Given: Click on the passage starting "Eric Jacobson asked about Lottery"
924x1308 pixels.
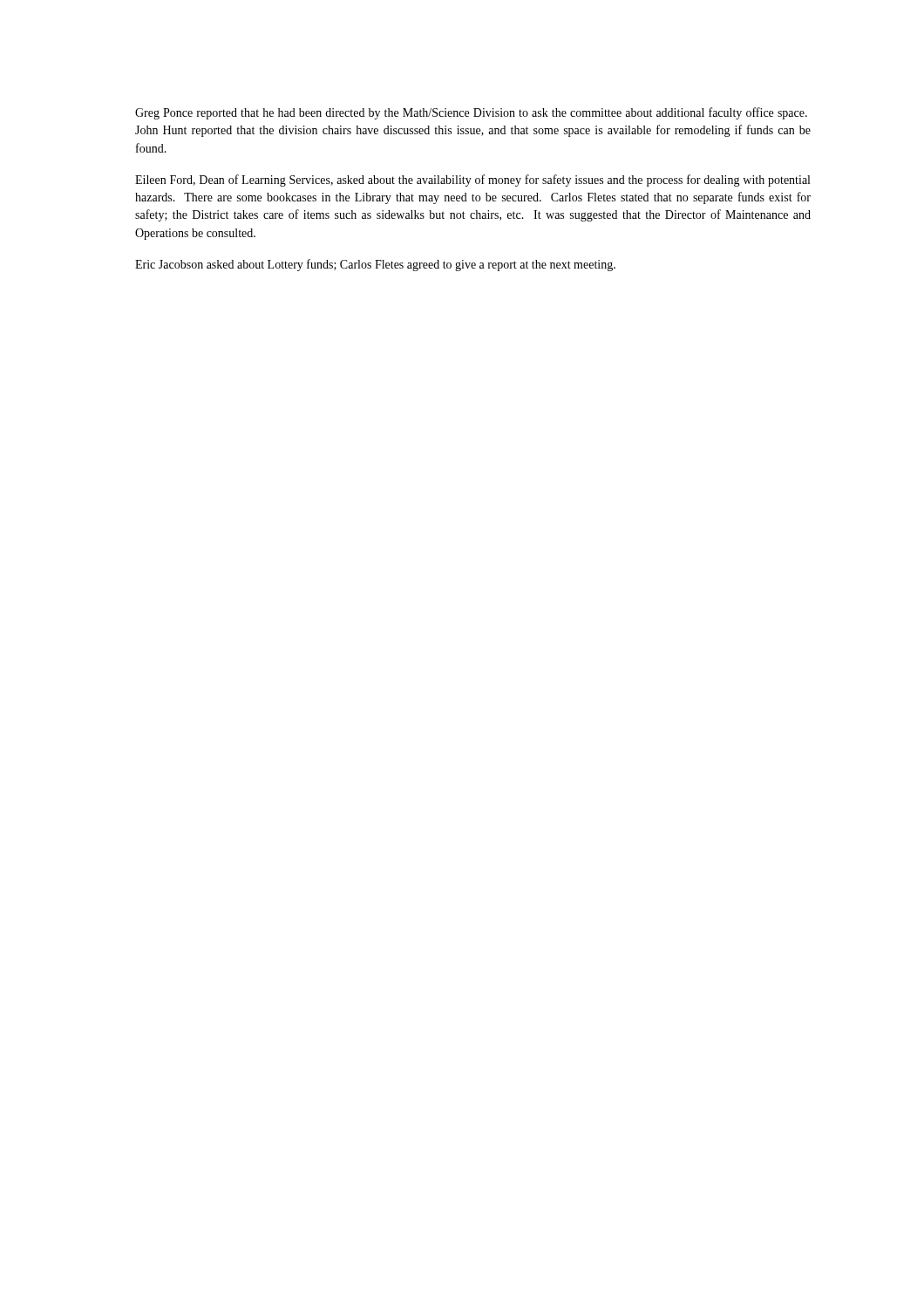Looking at the screenshot, I should pyautogui.click(x=376, y=265).
